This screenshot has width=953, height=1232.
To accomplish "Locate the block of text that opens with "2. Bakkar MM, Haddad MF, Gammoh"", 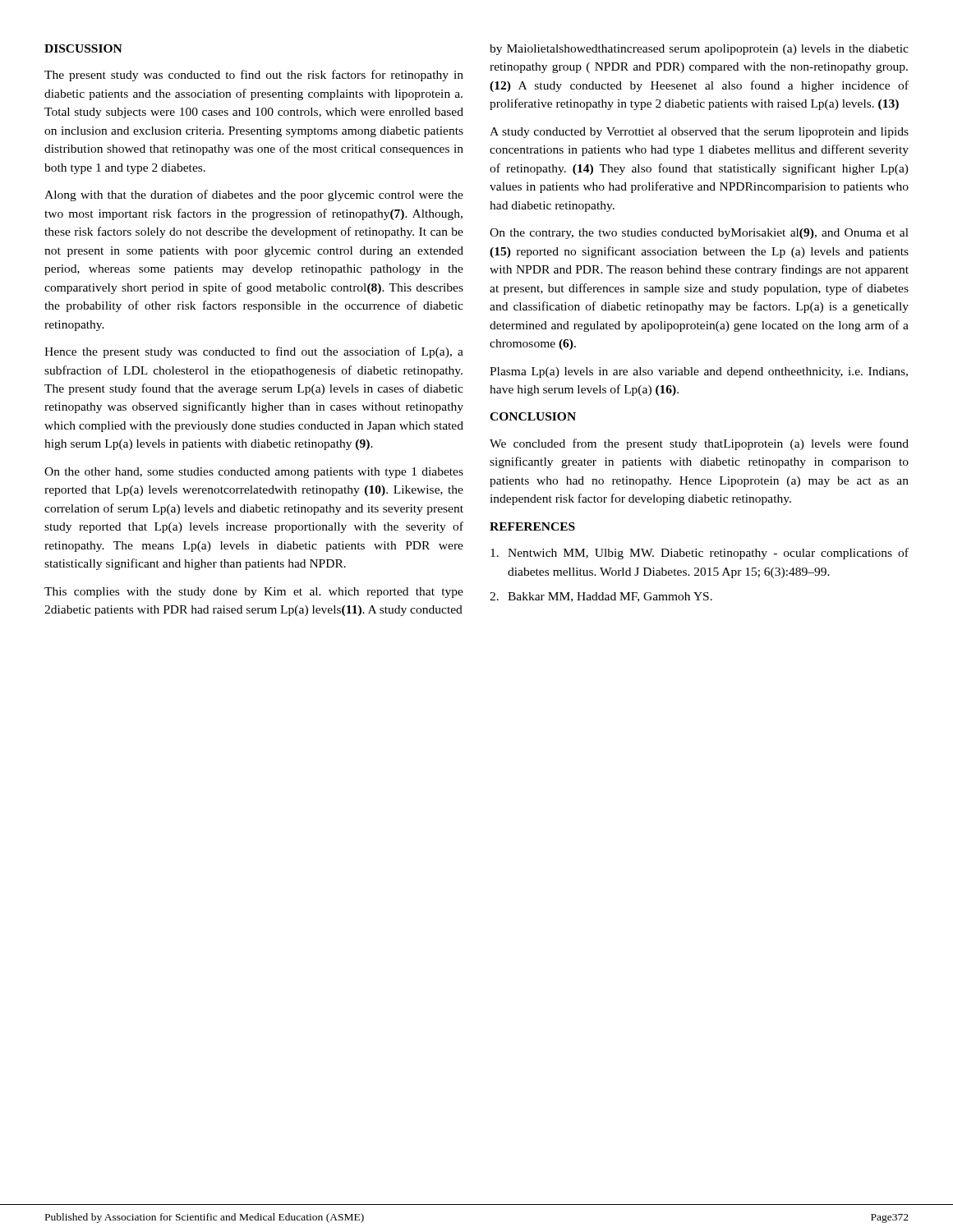I will 601,597.
